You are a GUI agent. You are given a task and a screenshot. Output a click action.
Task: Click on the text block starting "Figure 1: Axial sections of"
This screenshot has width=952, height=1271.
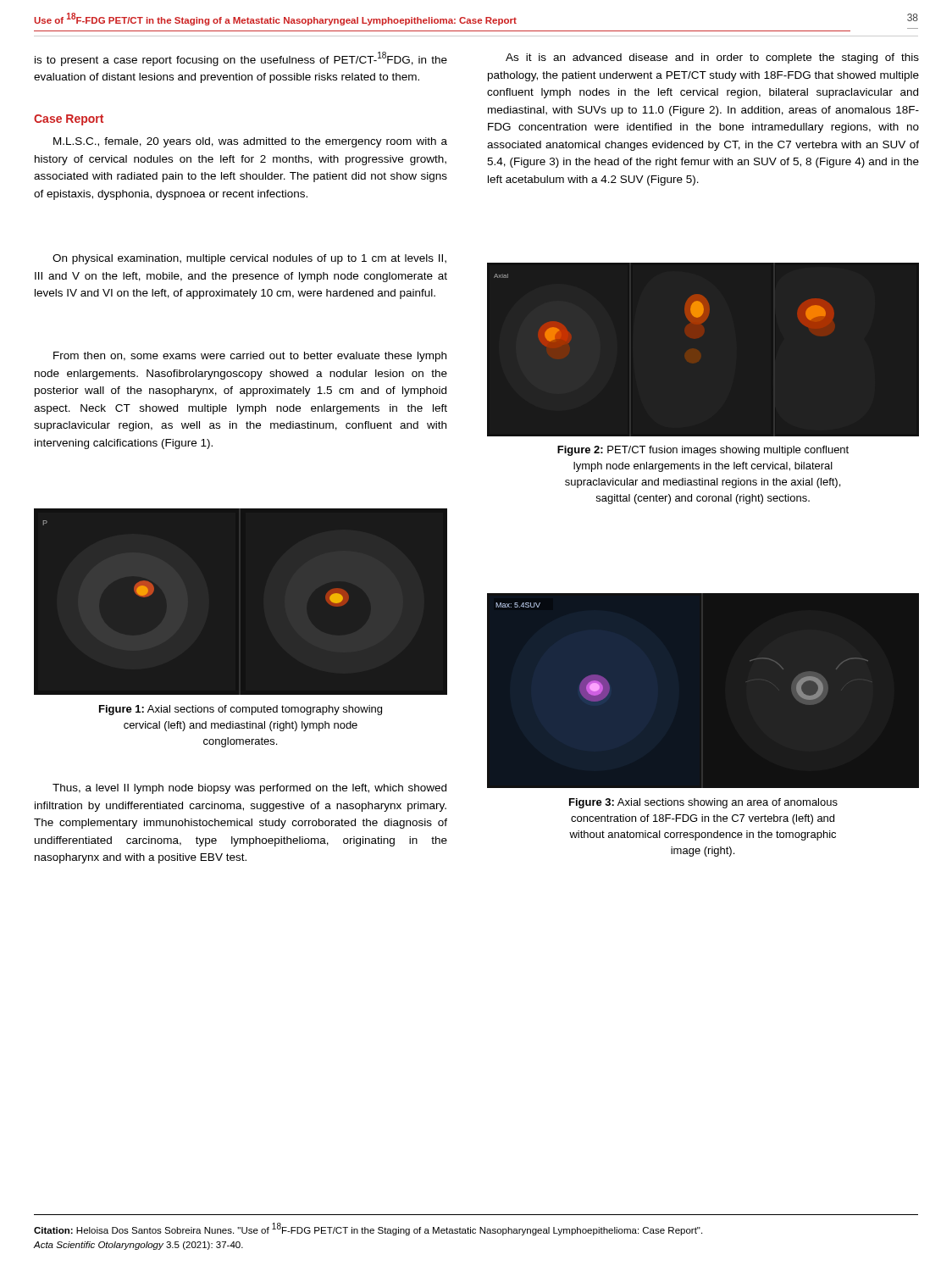point(241,726)
